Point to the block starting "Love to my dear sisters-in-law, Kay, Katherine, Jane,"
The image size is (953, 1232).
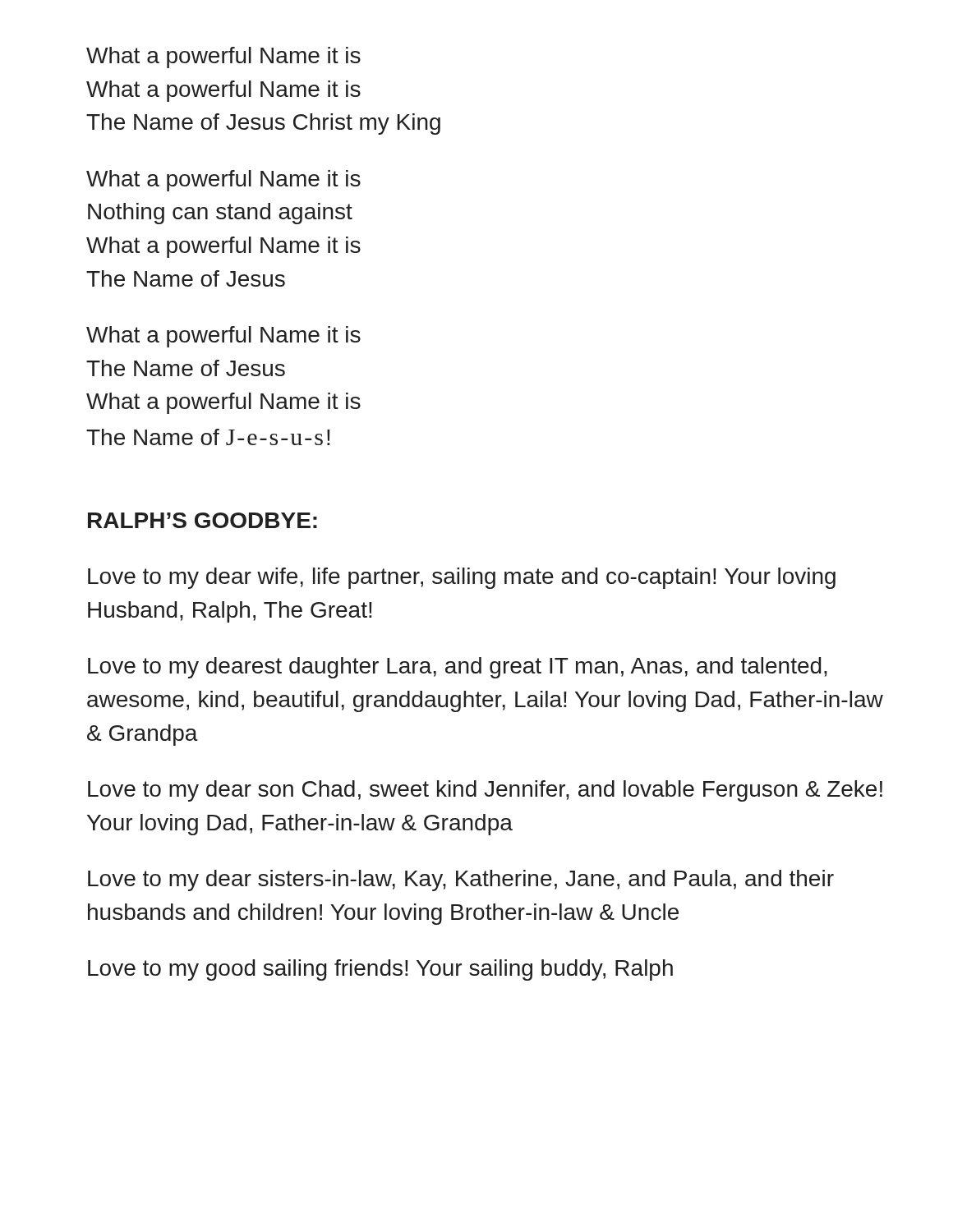487,896
